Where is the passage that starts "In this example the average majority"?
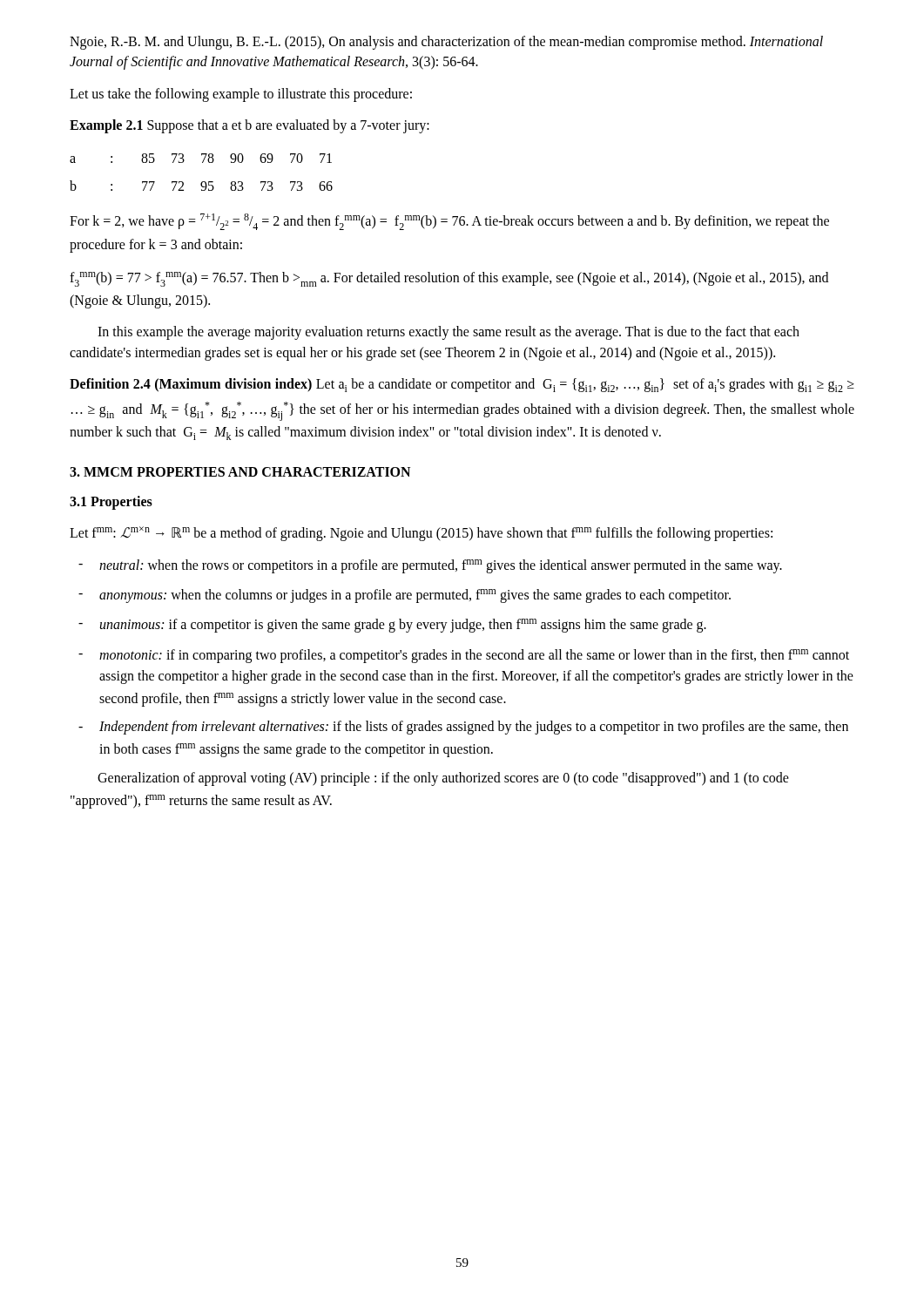924x1307 pixels. click(x=435, y=342)
